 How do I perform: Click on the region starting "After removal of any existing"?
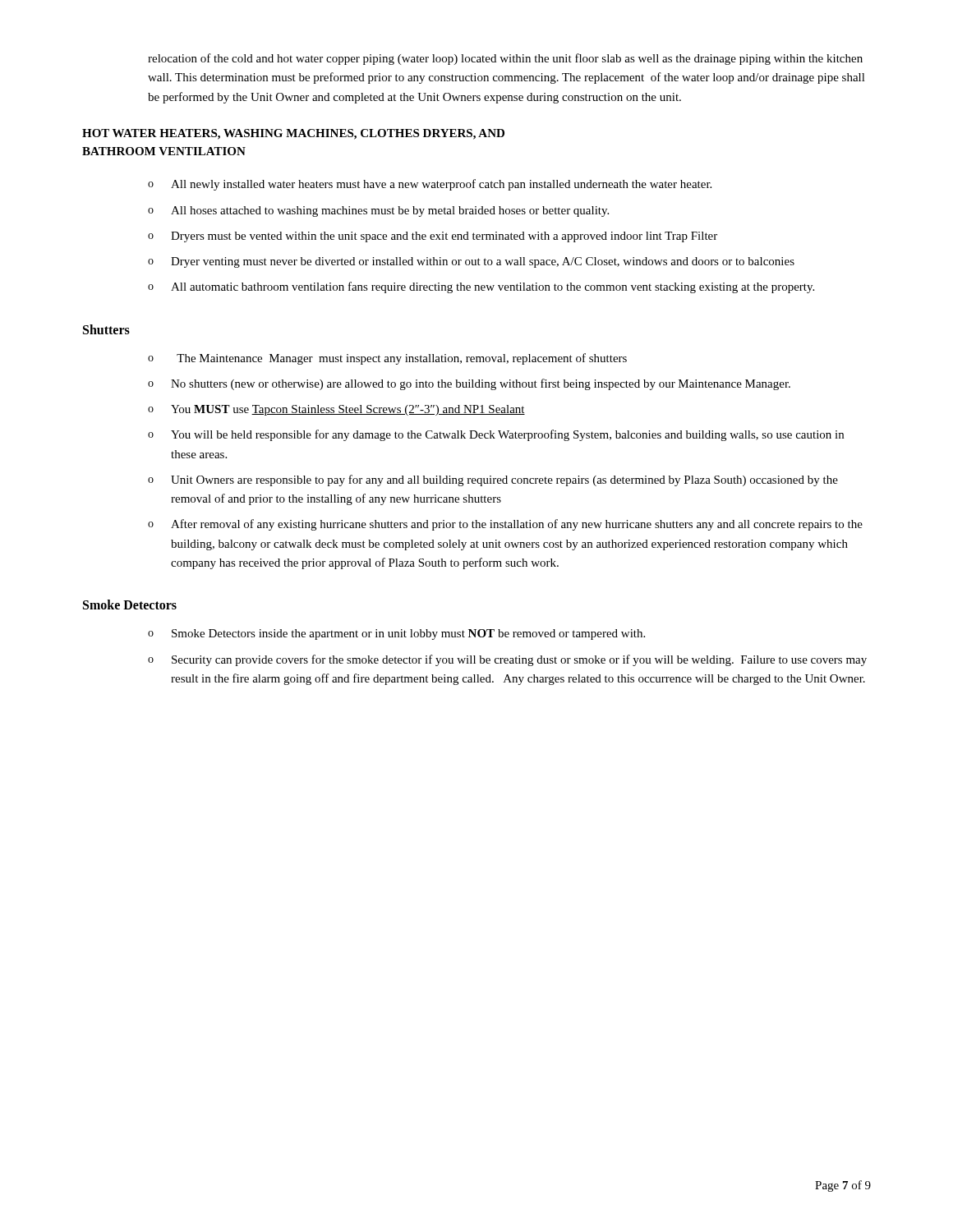click(517, 543)
